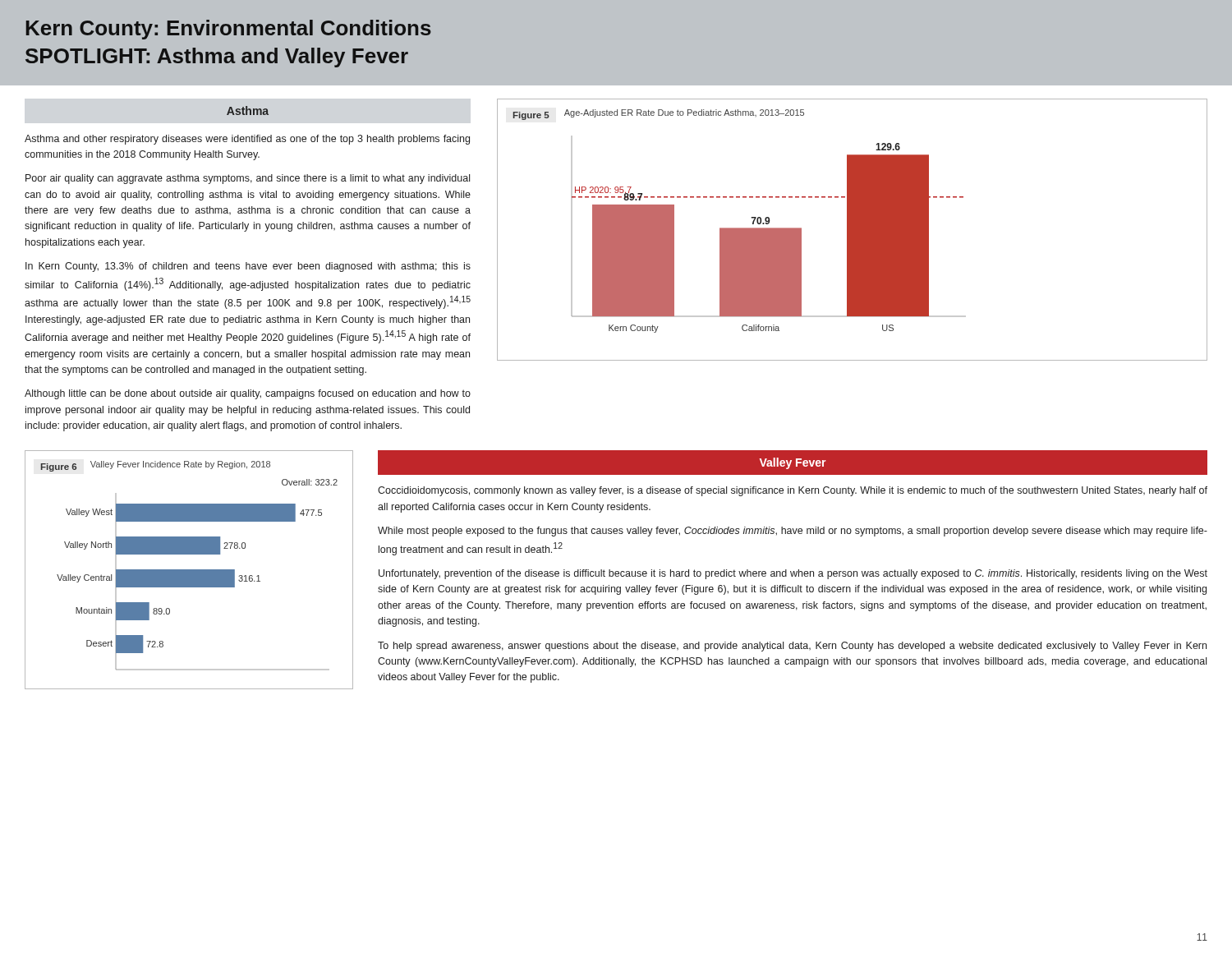Find the block on this page that starts "To help spread awareness,"
1232x953 pixels.
(793, 661)
